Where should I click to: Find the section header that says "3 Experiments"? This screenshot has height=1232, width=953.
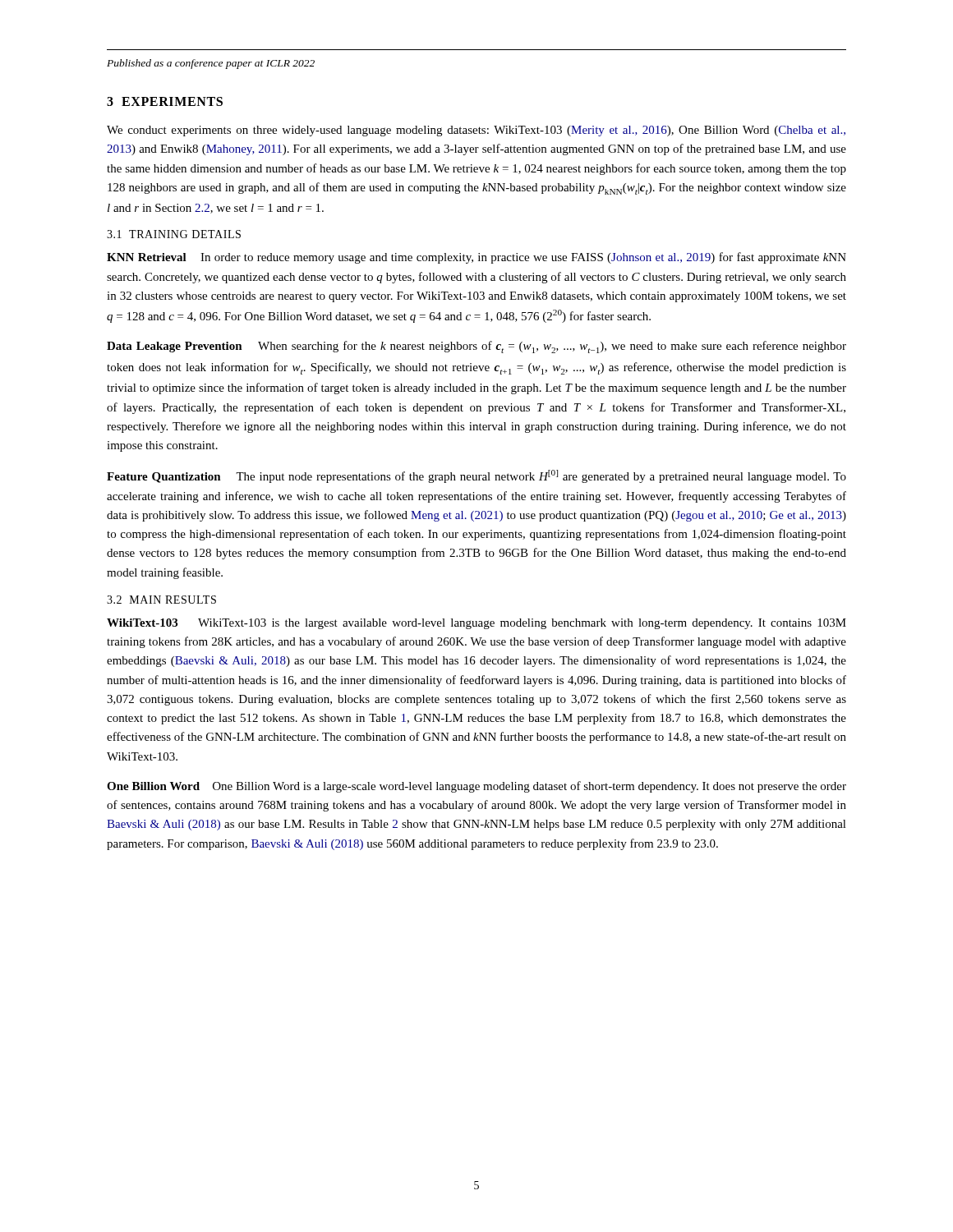tap(165, 101)
